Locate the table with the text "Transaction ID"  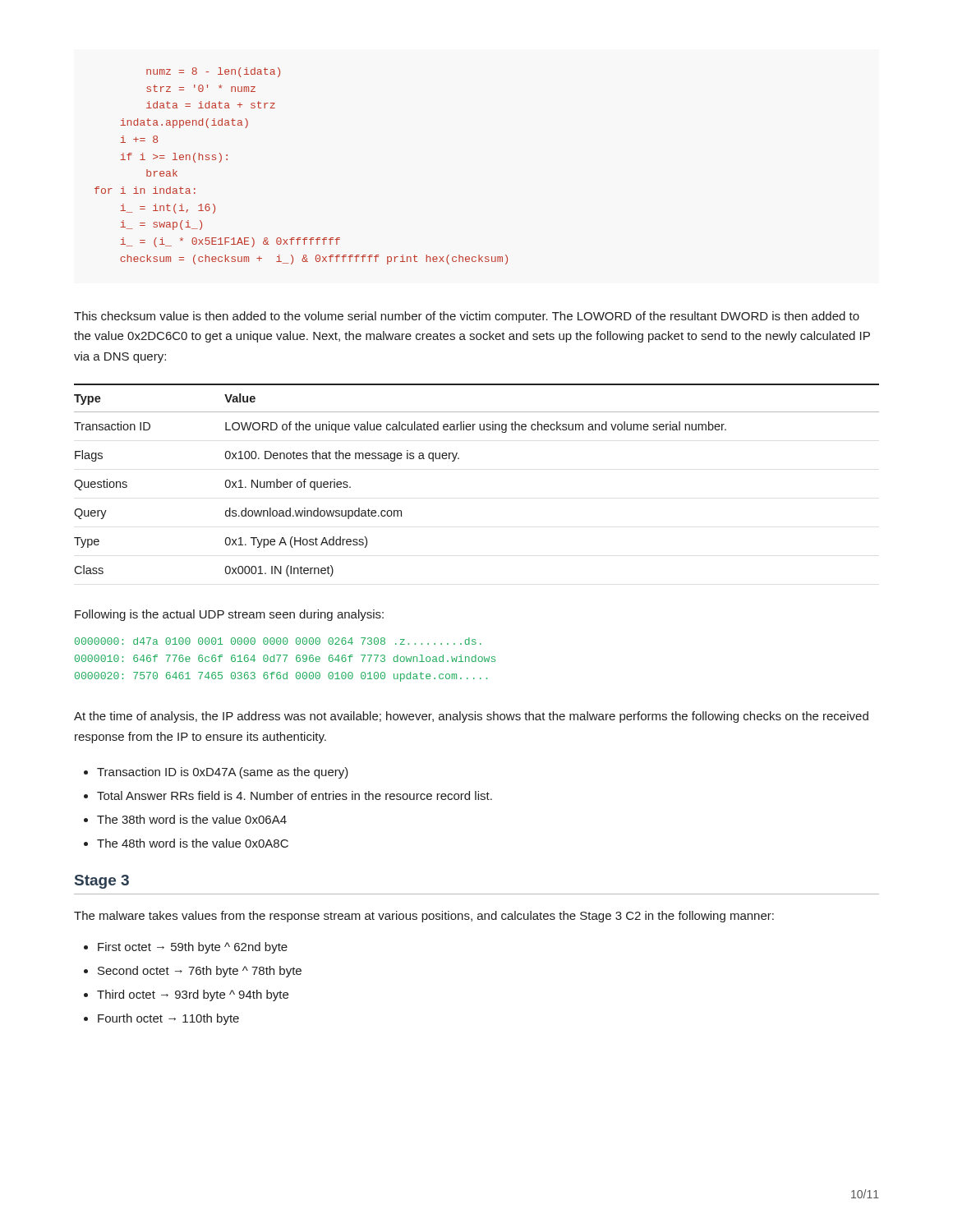476,484
